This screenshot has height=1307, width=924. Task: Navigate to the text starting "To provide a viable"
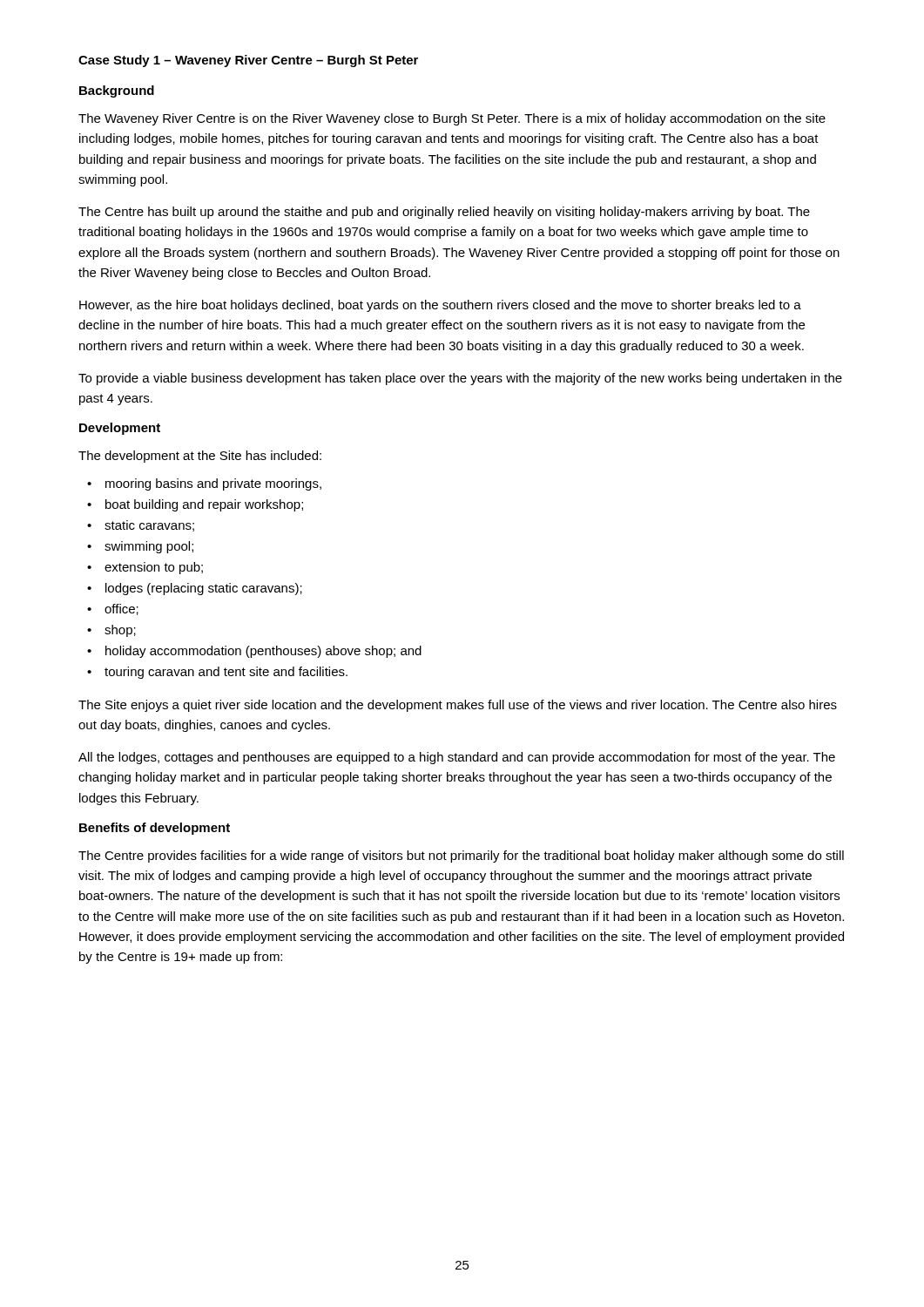pos(460,388)
